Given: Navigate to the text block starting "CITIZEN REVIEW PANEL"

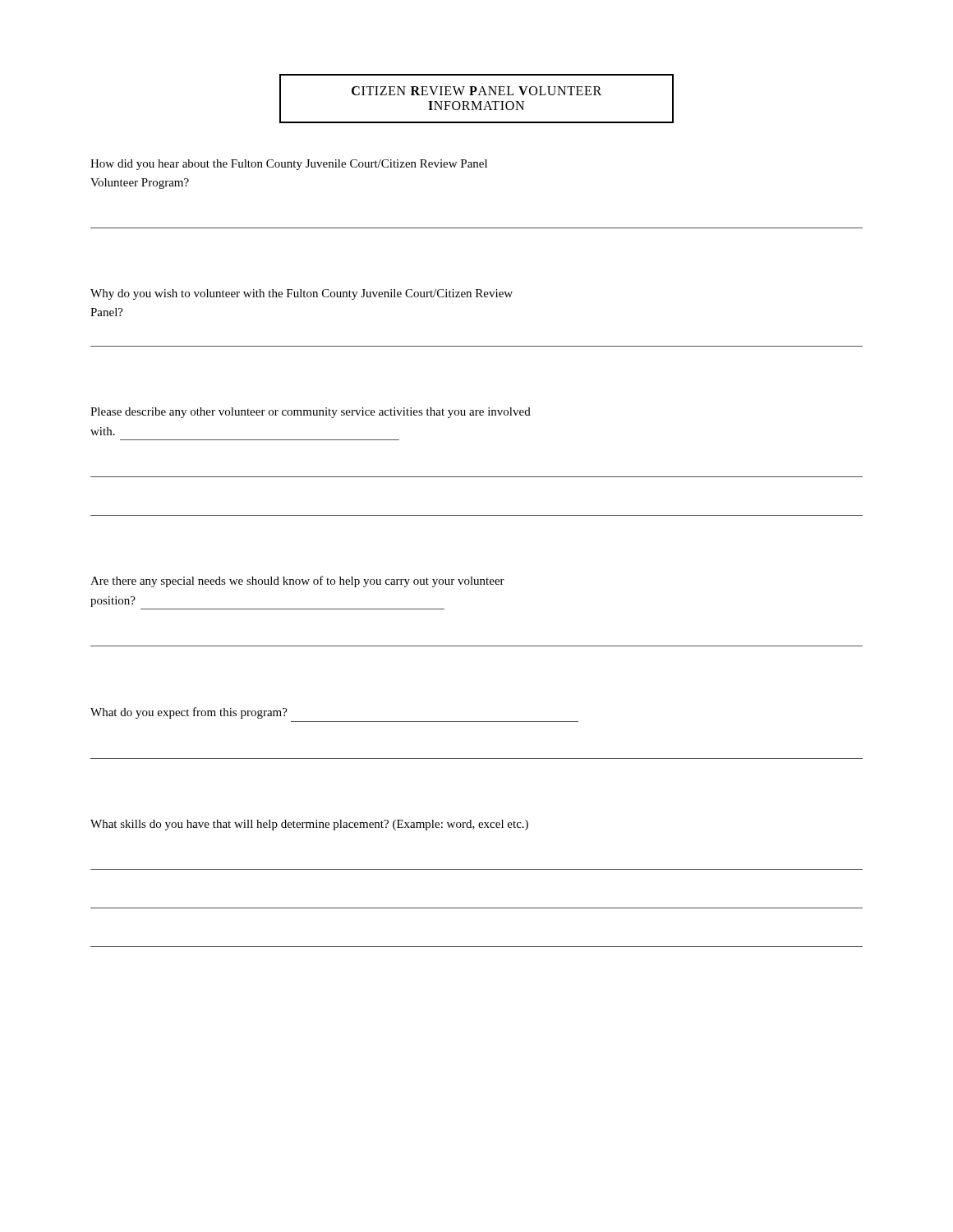Looking at the screenshot, I should 476,98.
